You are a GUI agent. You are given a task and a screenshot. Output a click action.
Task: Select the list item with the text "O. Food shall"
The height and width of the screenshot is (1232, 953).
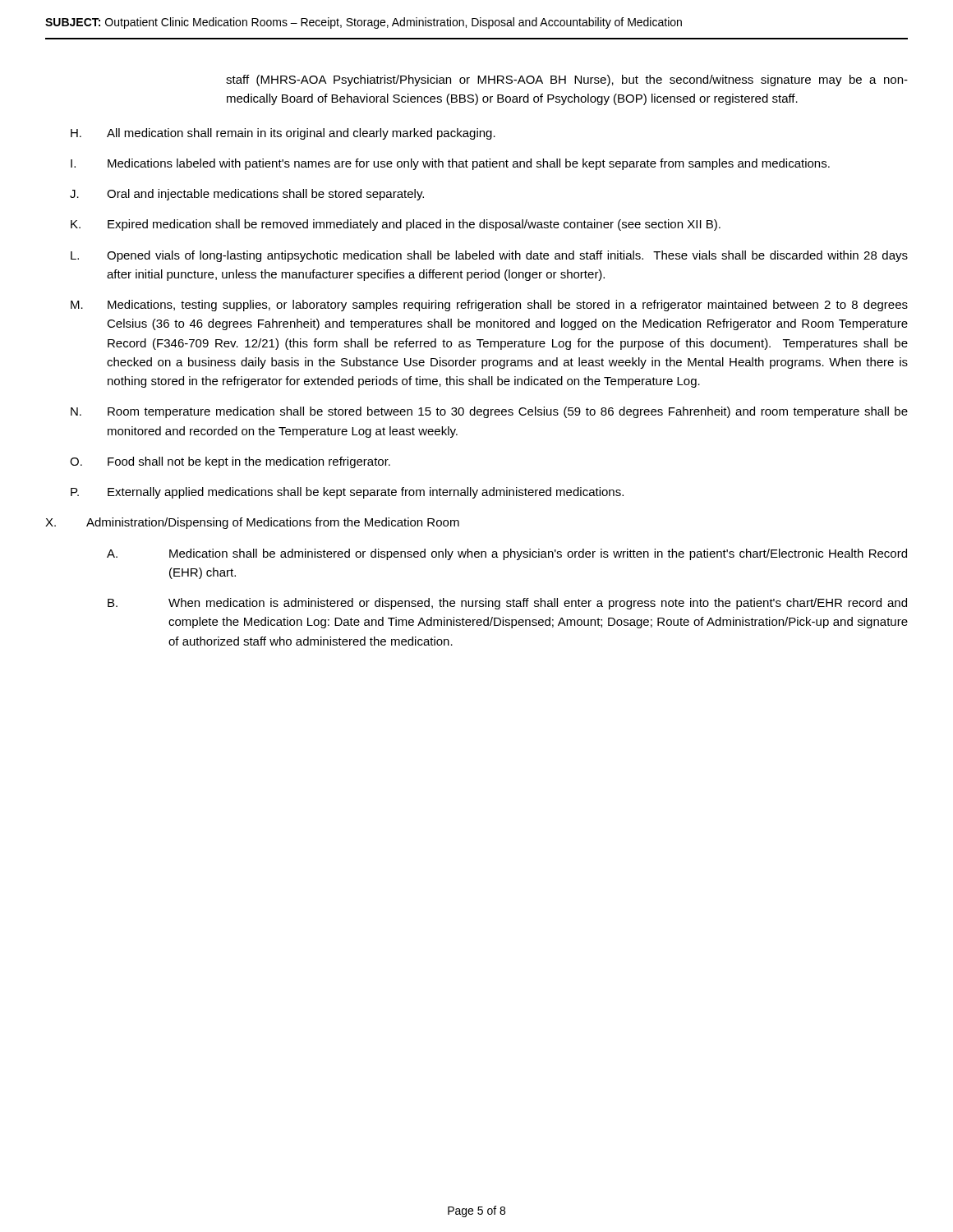(230, 462)
